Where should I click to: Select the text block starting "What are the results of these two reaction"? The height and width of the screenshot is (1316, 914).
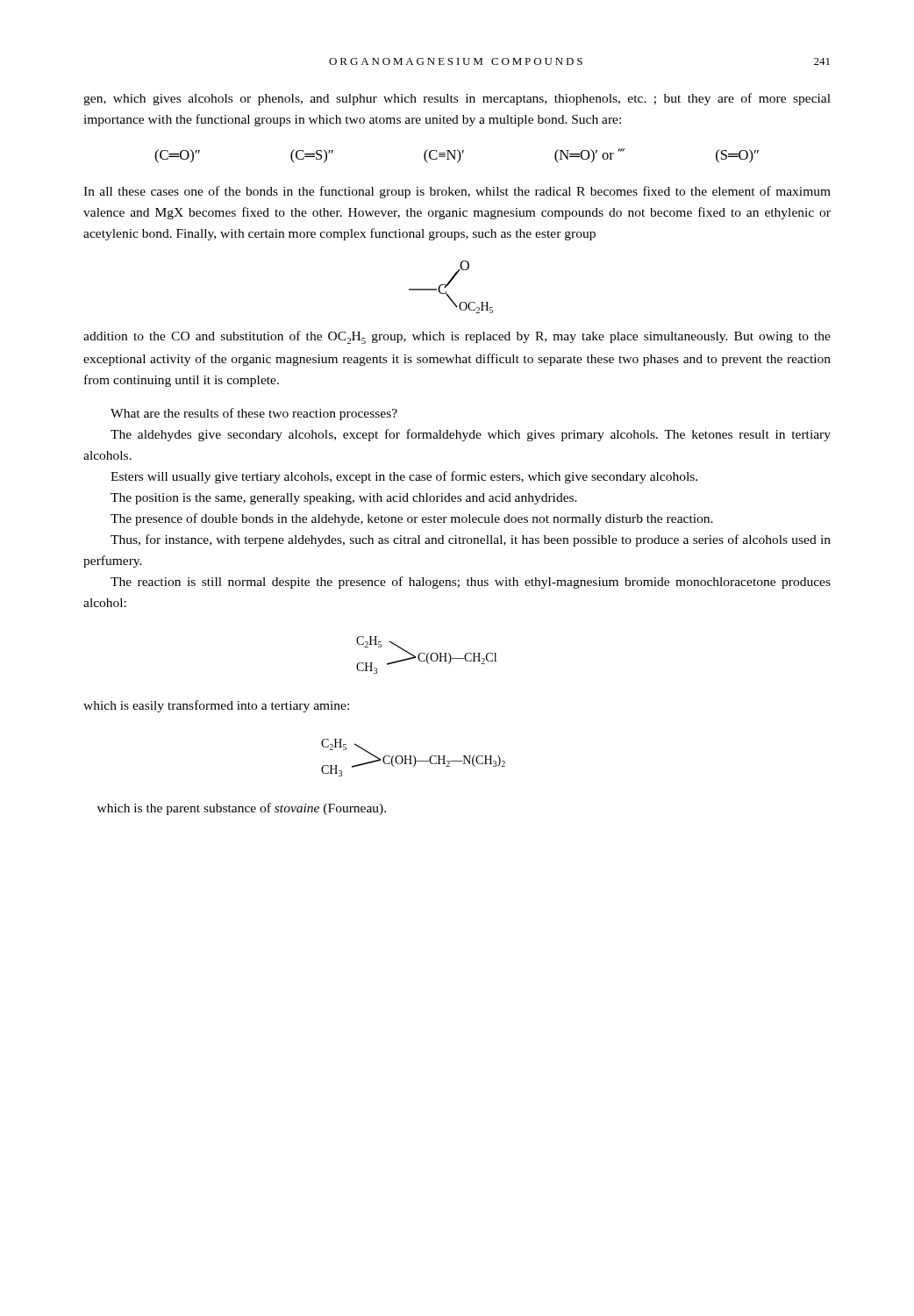coord(254,413)
